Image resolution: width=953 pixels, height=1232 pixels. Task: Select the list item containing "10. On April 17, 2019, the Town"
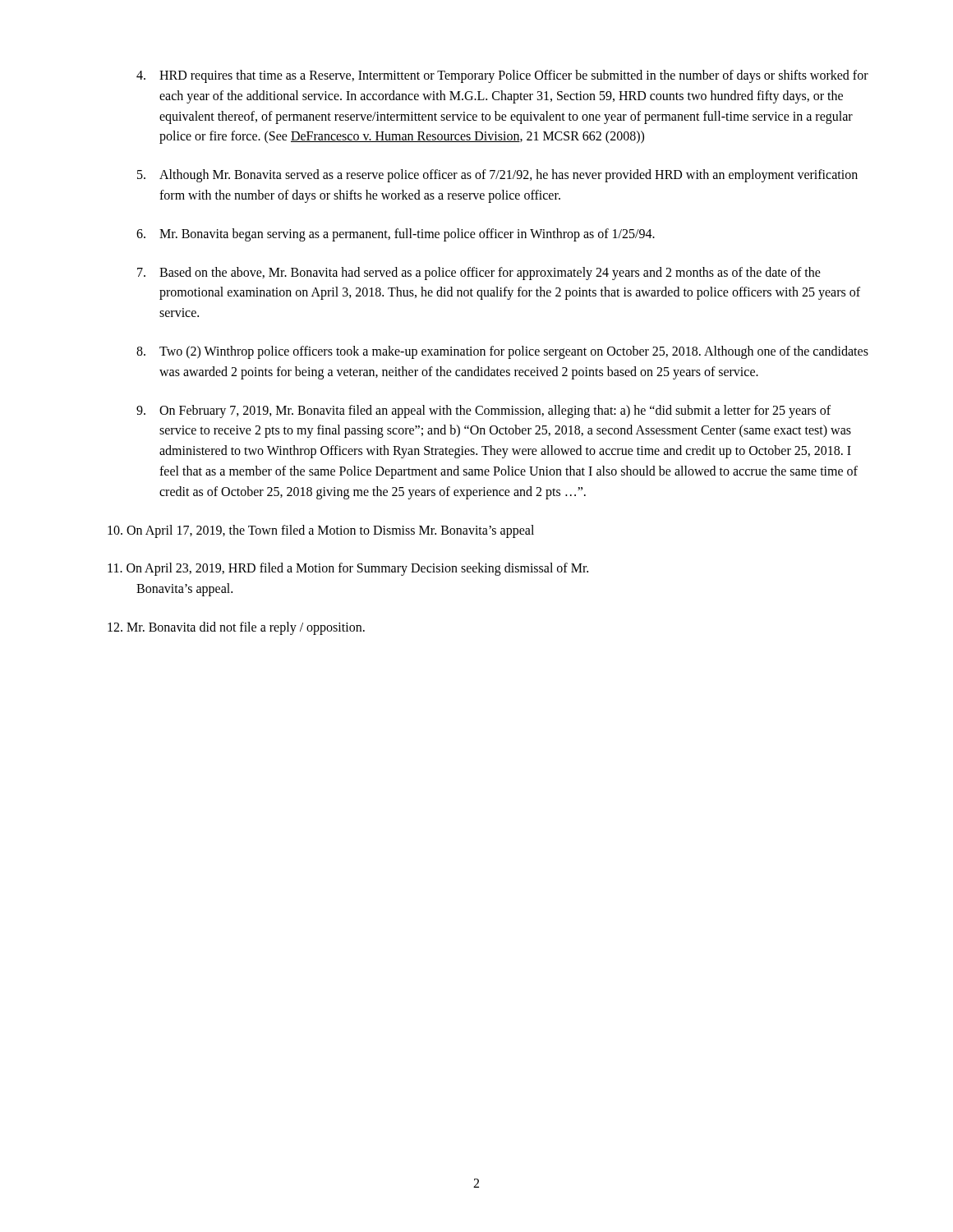(x=489, y=531)
